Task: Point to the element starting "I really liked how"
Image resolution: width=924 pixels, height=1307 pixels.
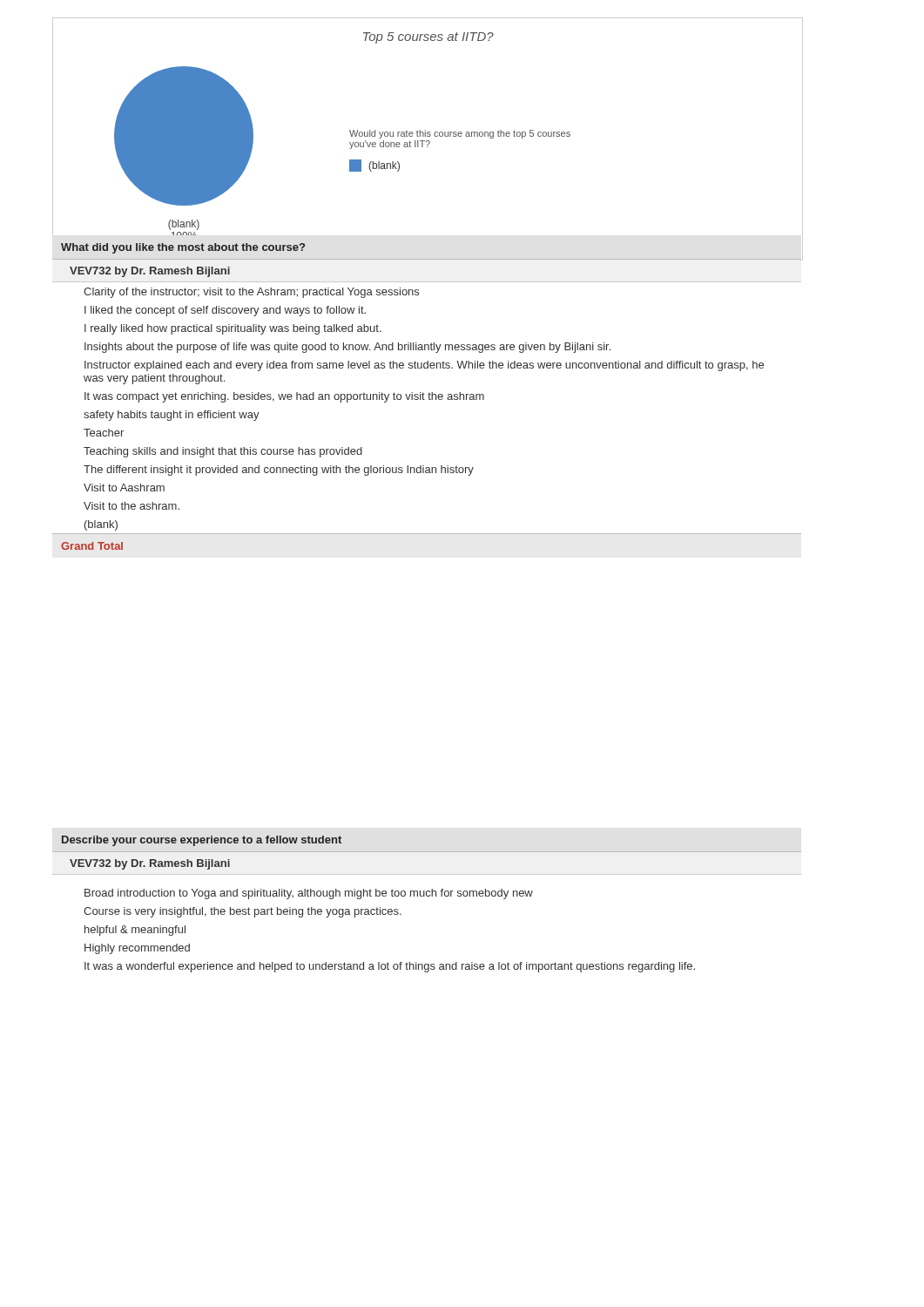Action: [233, 328]
